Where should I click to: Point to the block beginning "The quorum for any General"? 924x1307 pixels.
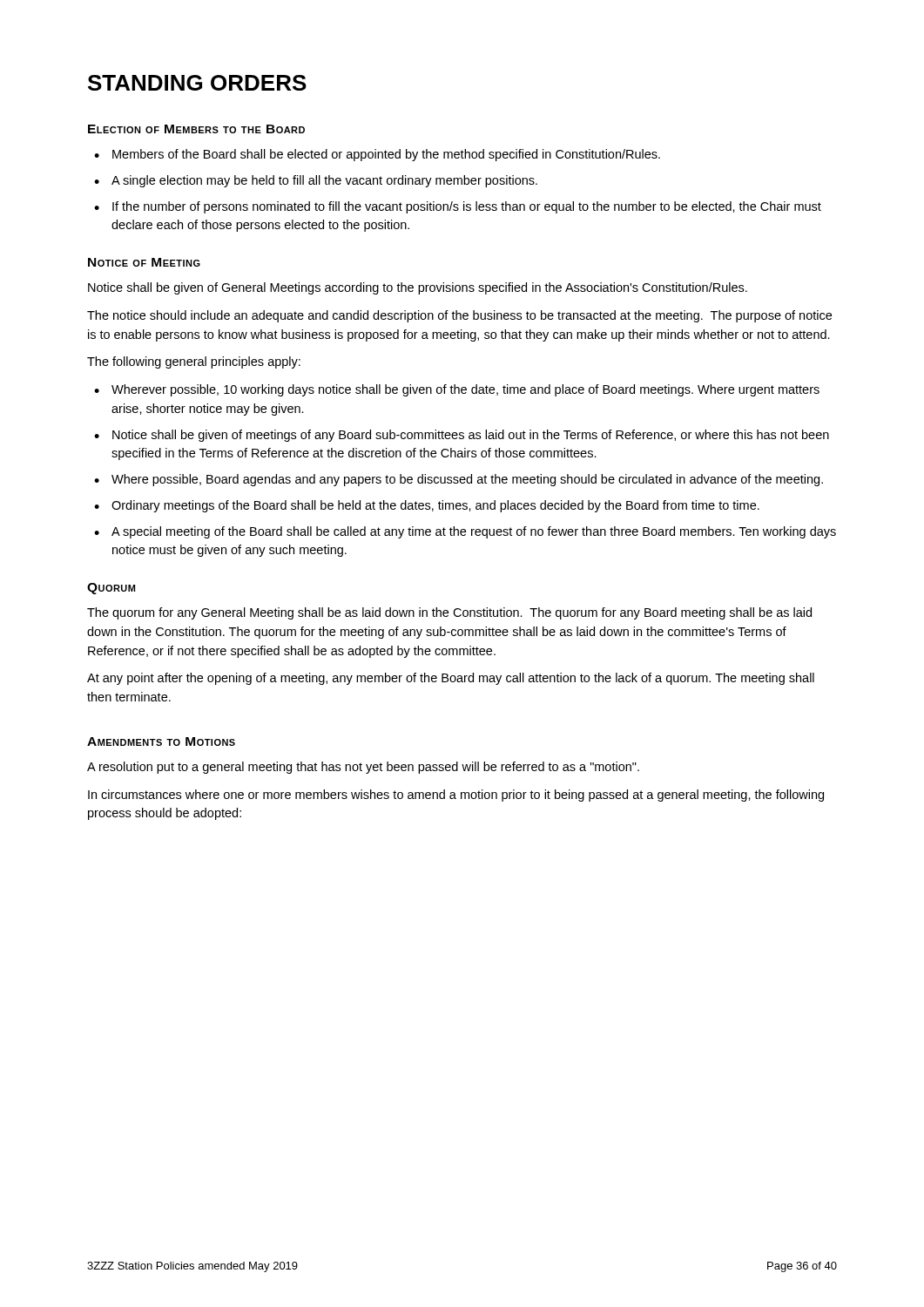coord(450,631)
